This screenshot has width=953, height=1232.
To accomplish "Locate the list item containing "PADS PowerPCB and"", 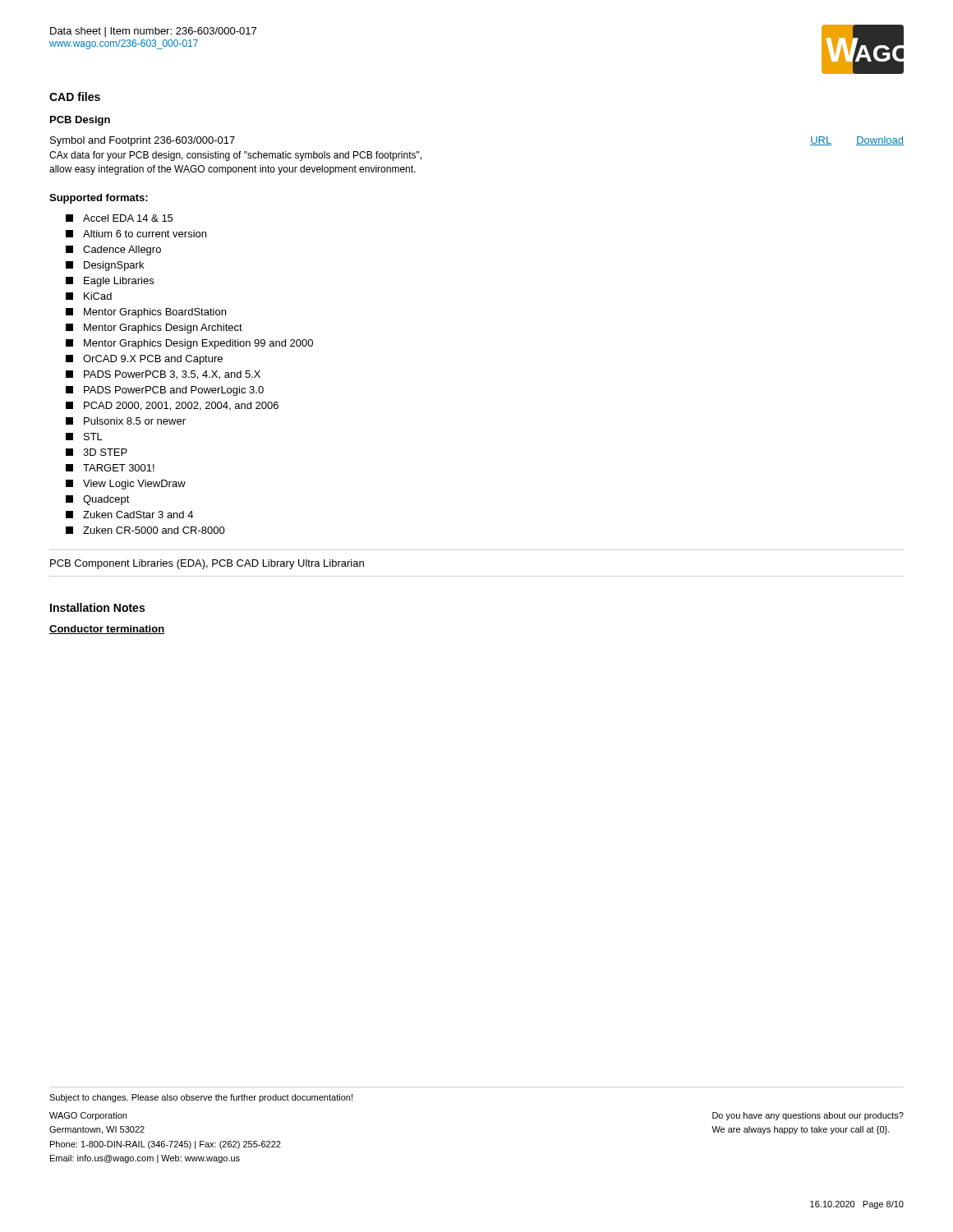I will (165, 389).
